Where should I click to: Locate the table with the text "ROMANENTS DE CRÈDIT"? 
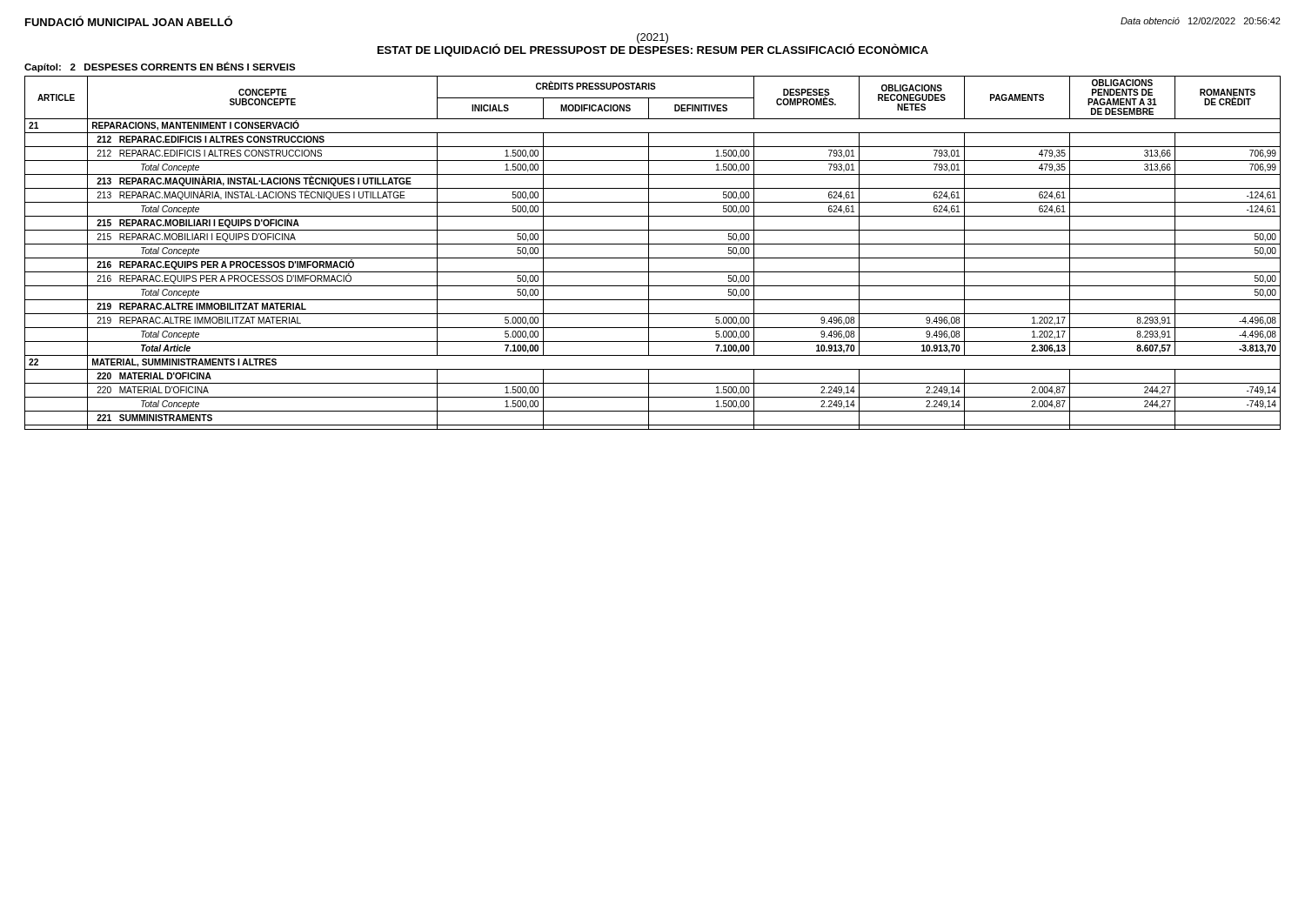coord(652,253)
